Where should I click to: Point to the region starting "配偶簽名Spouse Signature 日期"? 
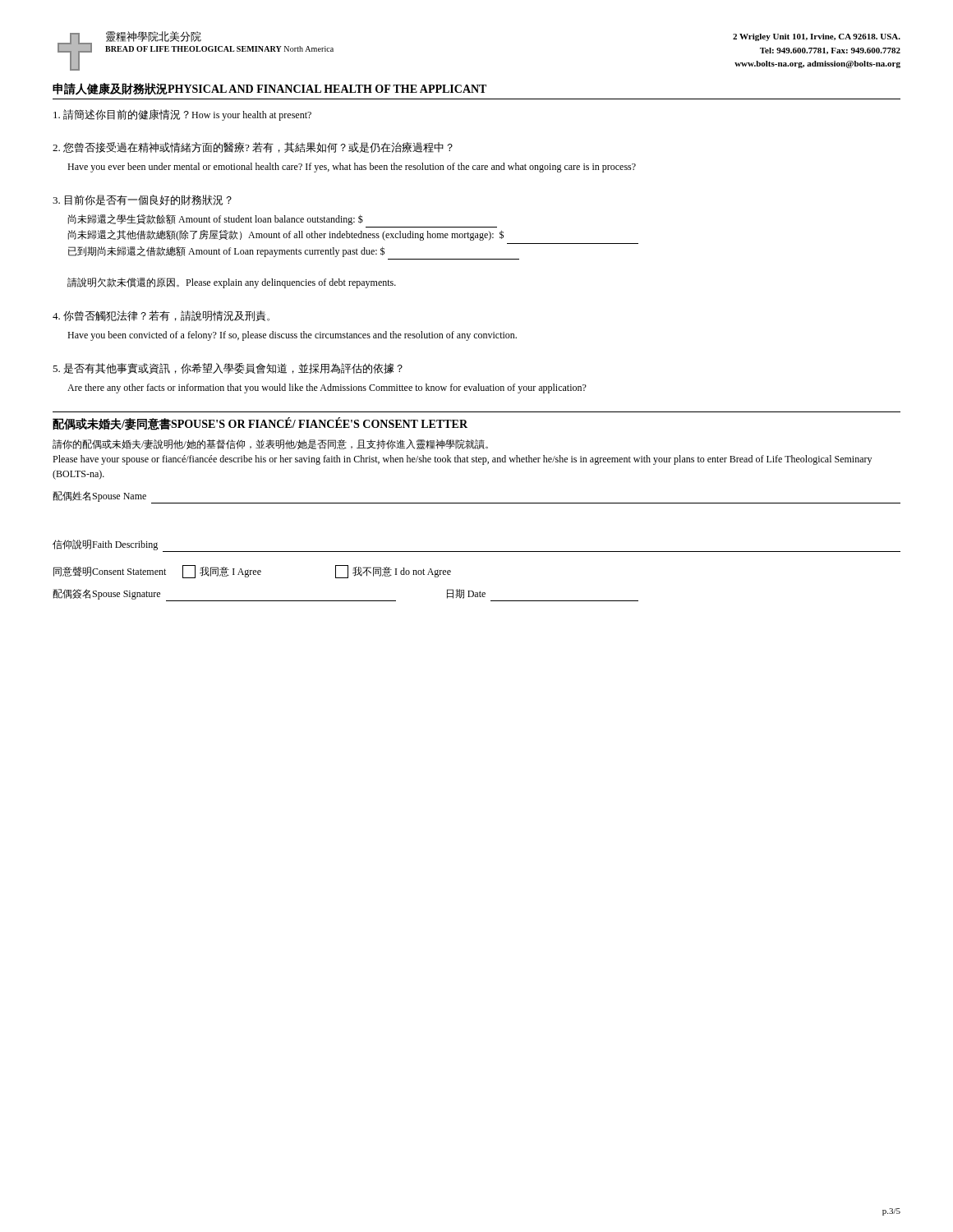coord(346,594)
